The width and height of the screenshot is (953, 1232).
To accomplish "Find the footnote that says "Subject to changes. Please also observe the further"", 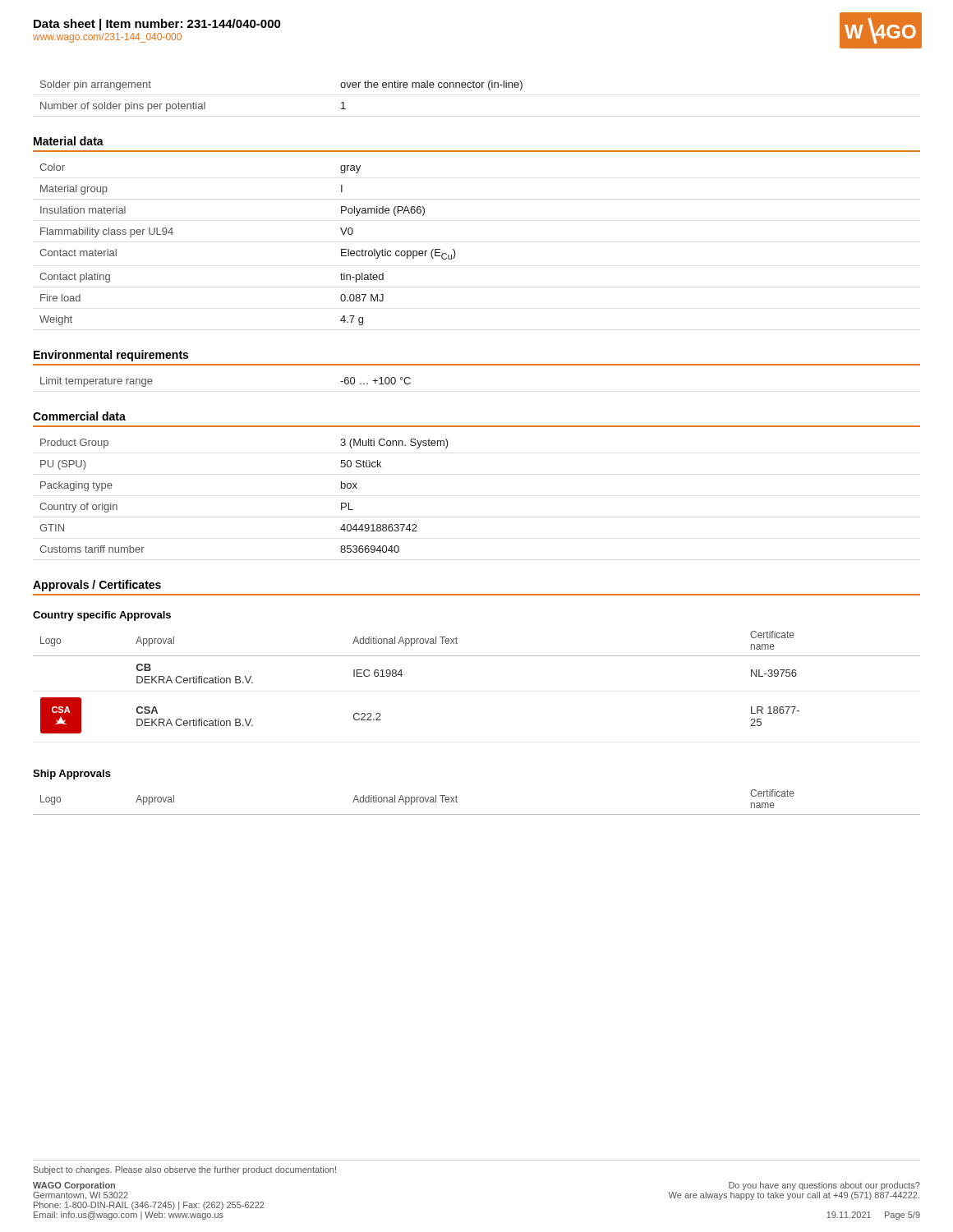I will (x=185, y=1170).
